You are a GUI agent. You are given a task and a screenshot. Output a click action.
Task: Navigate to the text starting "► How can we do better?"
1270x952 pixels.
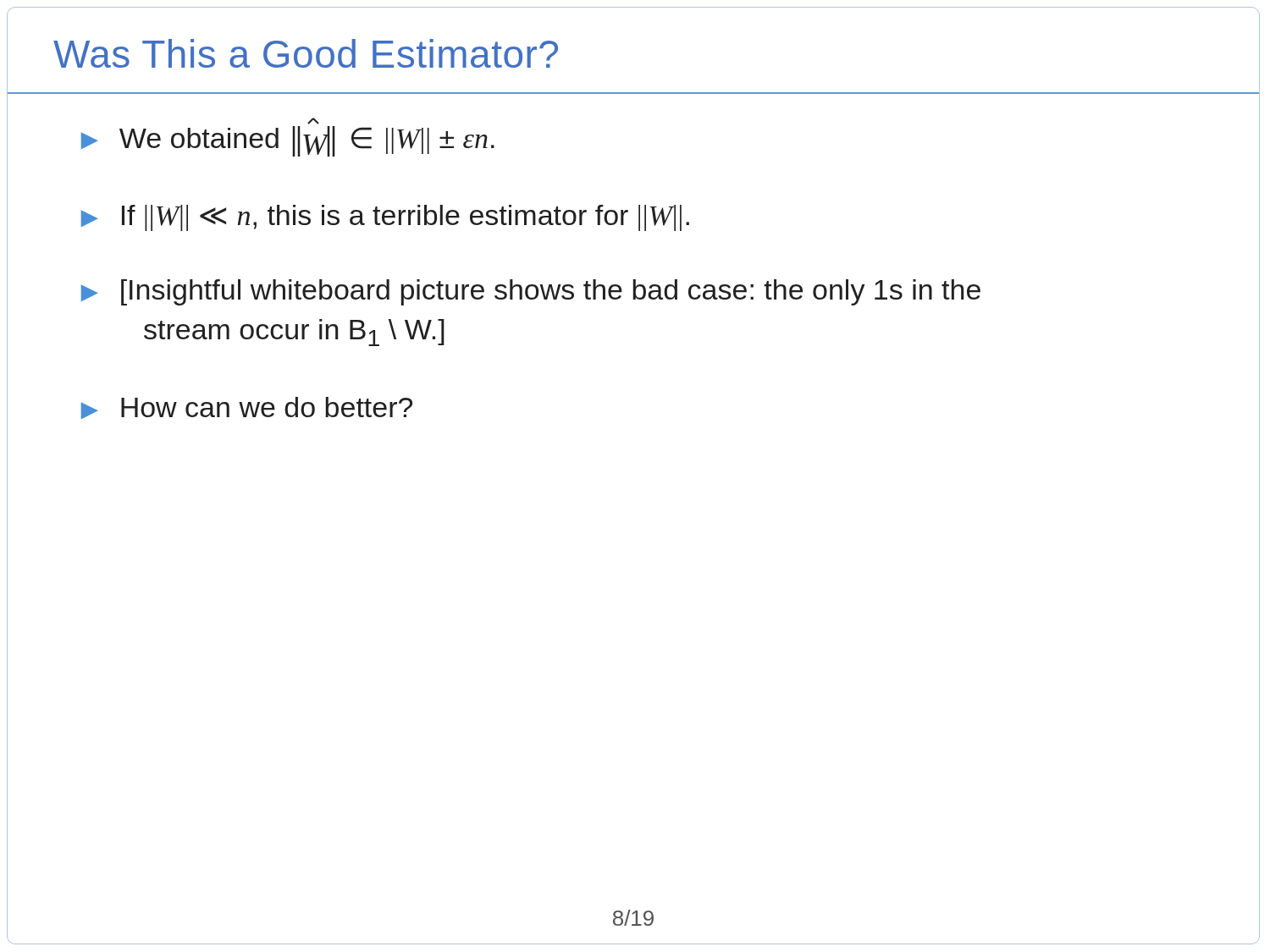pyautogui.click(x=247, y=408)
